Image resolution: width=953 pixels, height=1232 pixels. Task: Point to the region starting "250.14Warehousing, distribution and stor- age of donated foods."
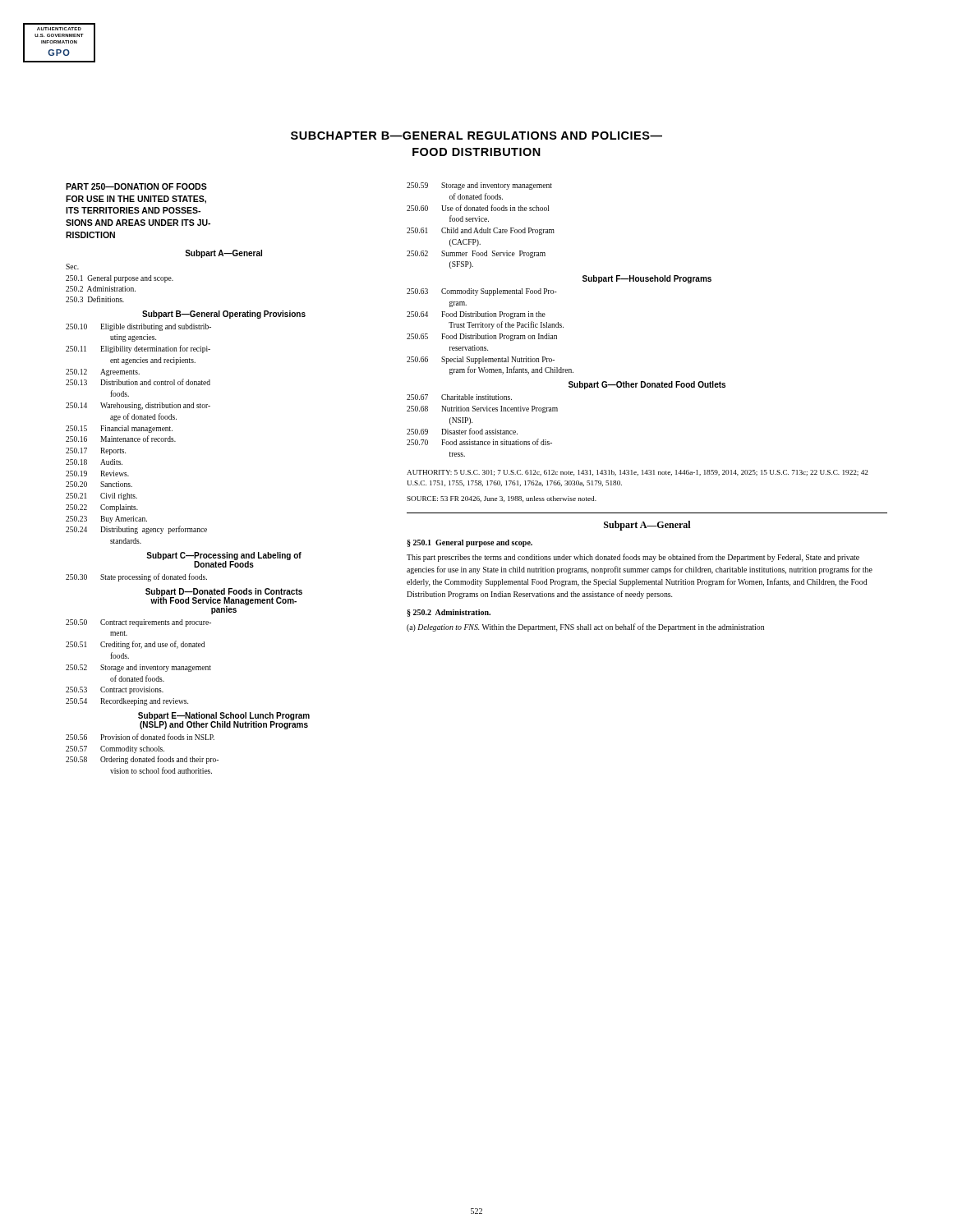pyautogui.click(x=138, y=412)
